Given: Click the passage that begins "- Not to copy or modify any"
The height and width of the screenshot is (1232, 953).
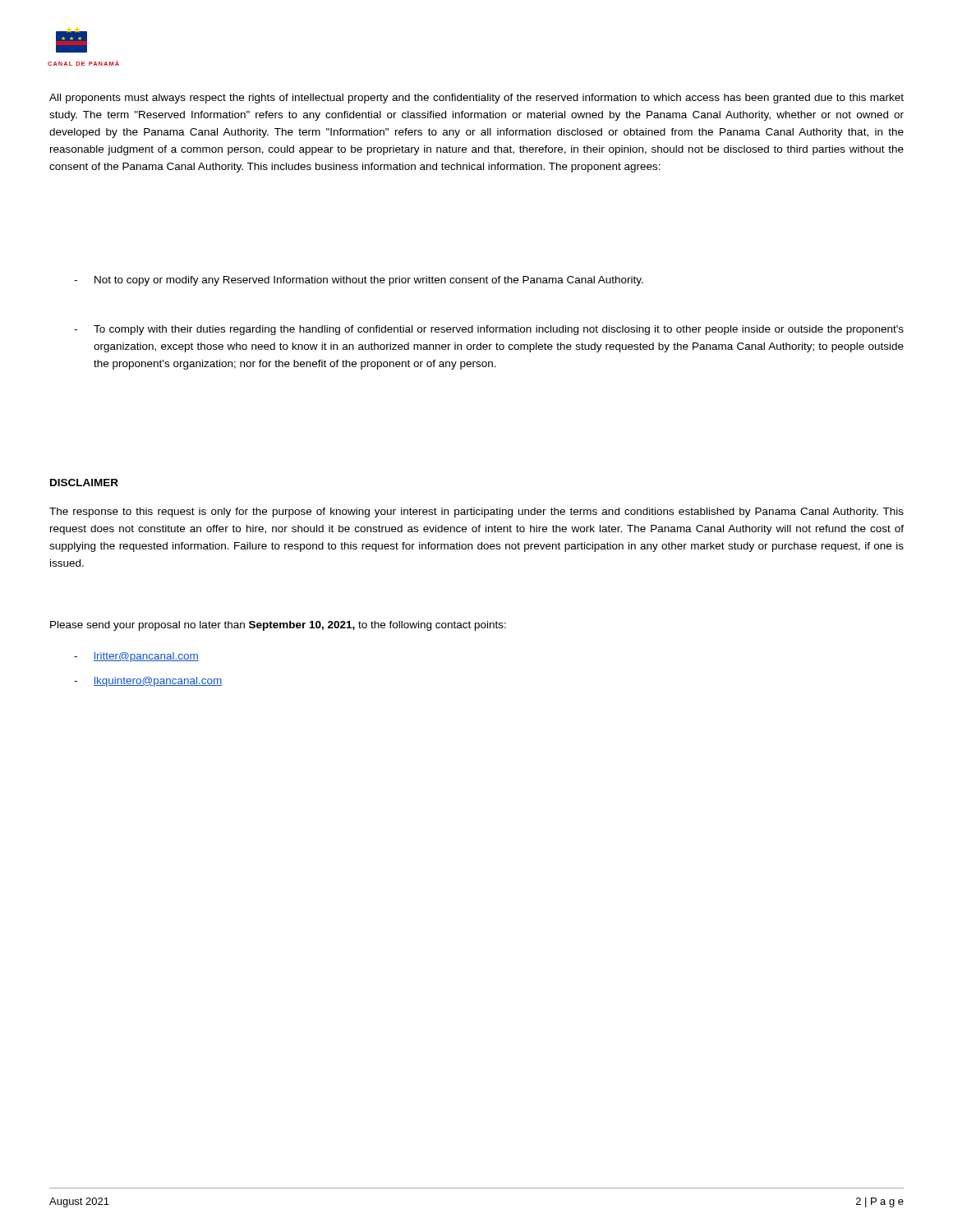Looking at the screenshot, I should click(359, 280).
